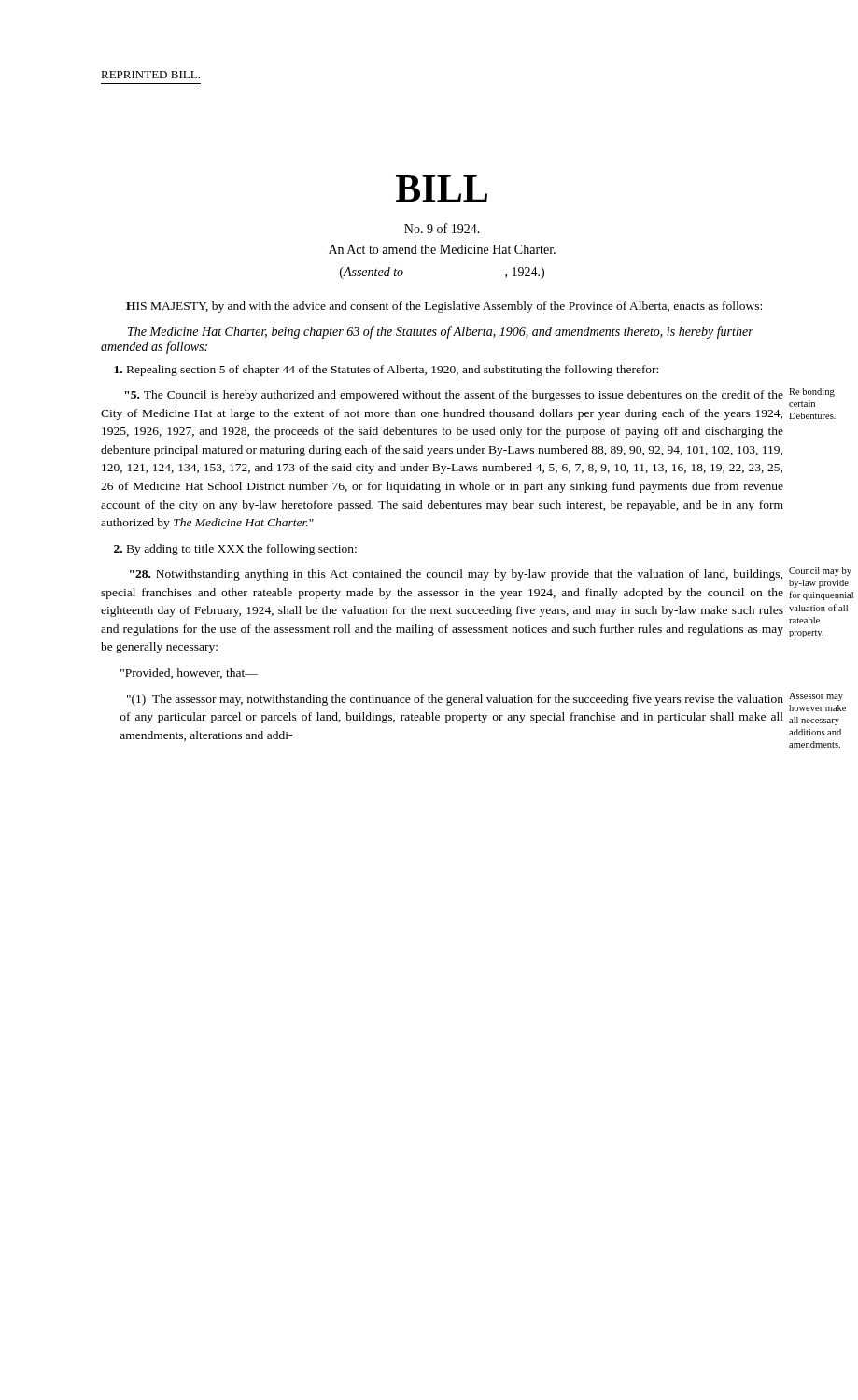This screenshot has height=1400, width=858.
Task: Click the passage that begins ""28. Notwithstanding anything"
Action: point(442,609)
